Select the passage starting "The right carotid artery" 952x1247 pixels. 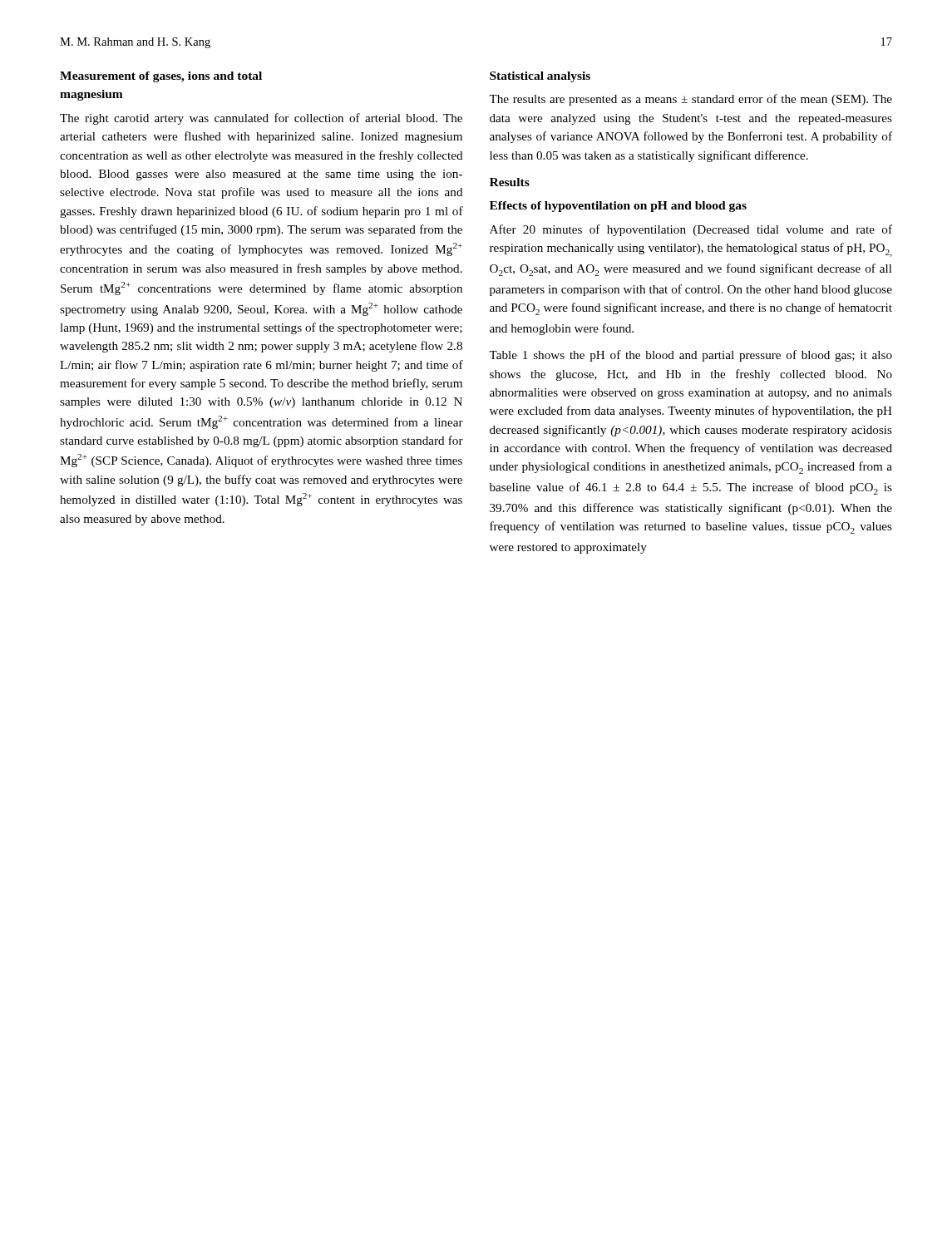coord(261,318)
